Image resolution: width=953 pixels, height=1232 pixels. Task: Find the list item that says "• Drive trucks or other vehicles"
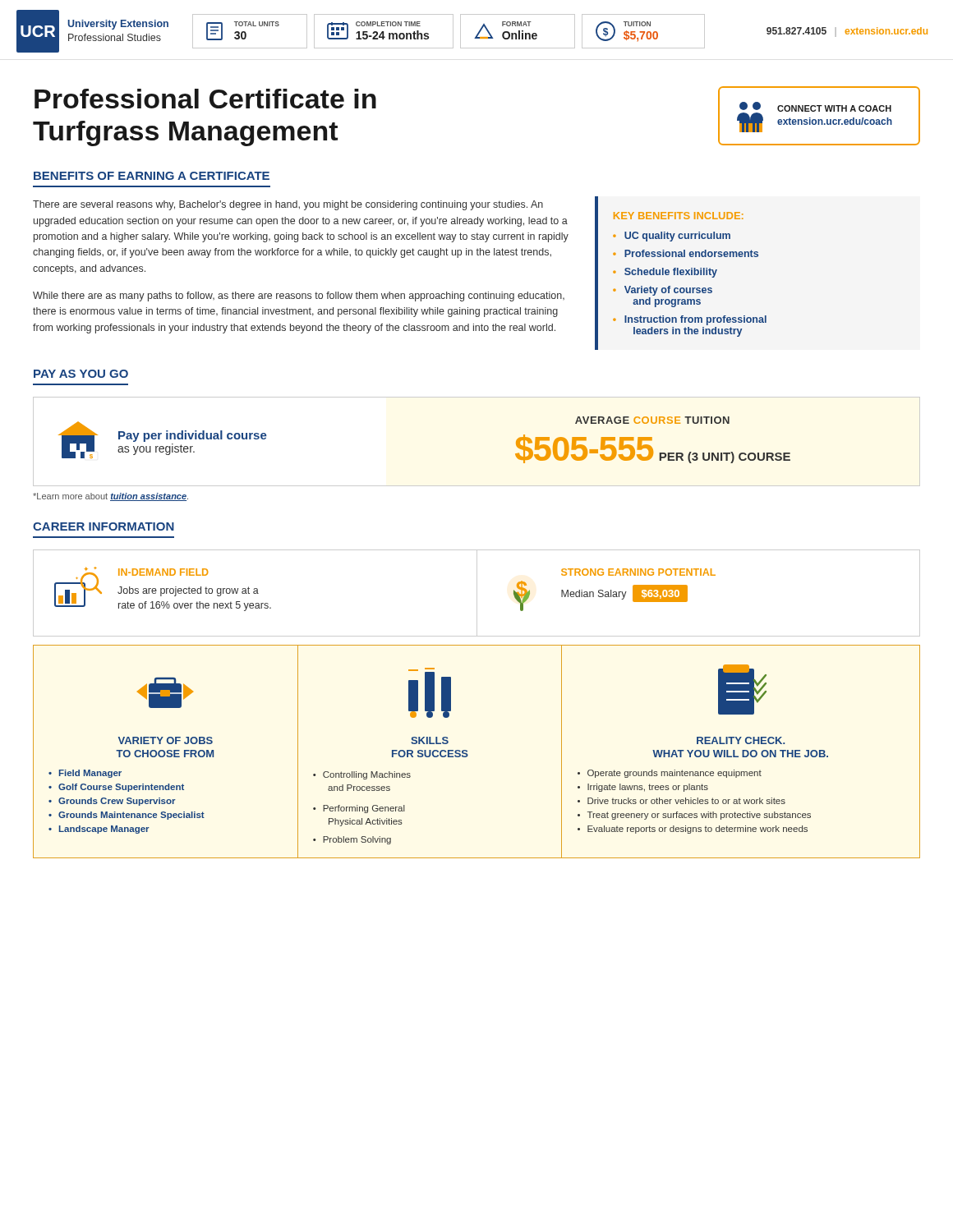(x=681, y=801)
